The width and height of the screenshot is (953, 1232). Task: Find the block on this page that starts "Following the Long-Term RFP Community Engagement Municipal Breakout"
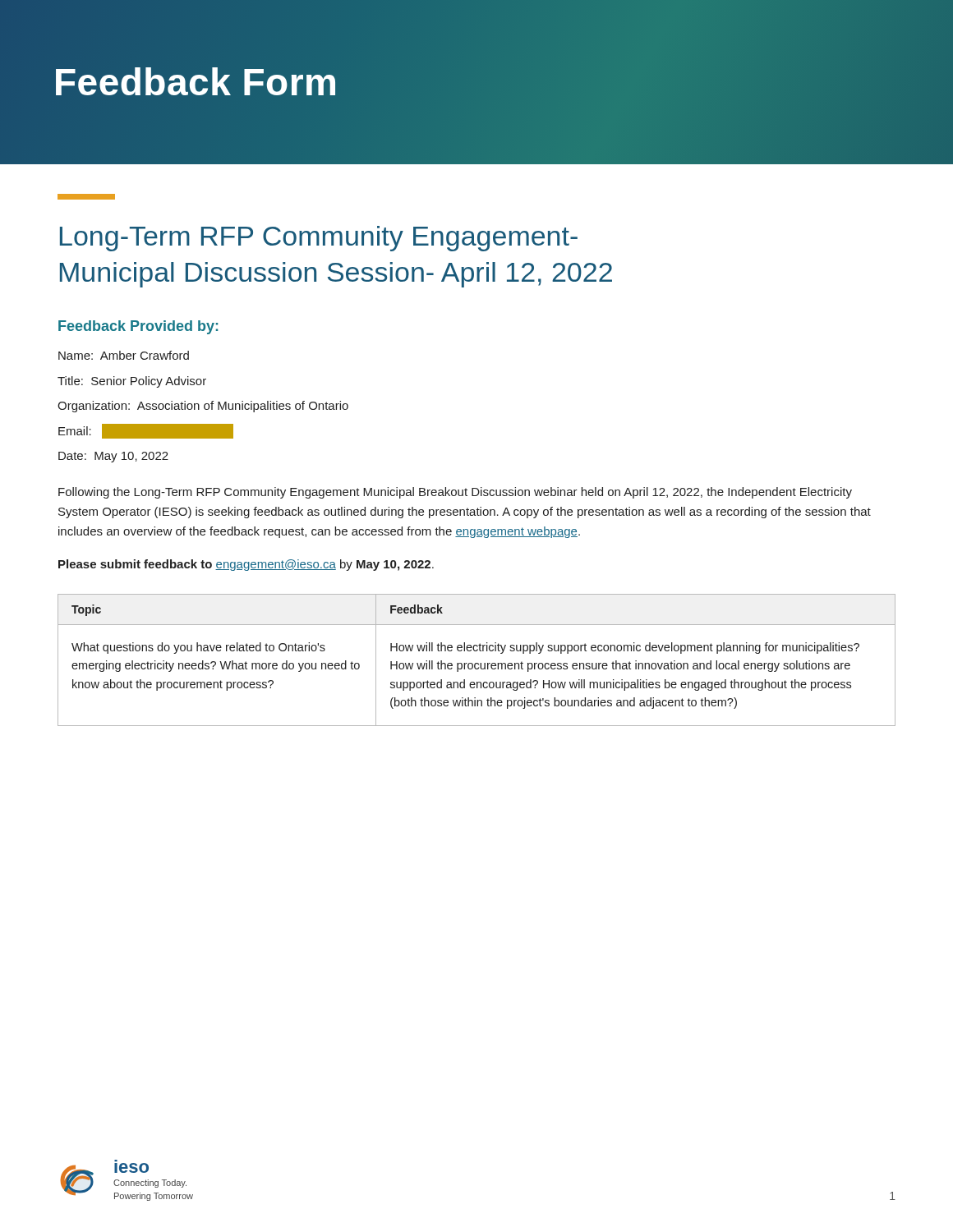pos(464,511)
